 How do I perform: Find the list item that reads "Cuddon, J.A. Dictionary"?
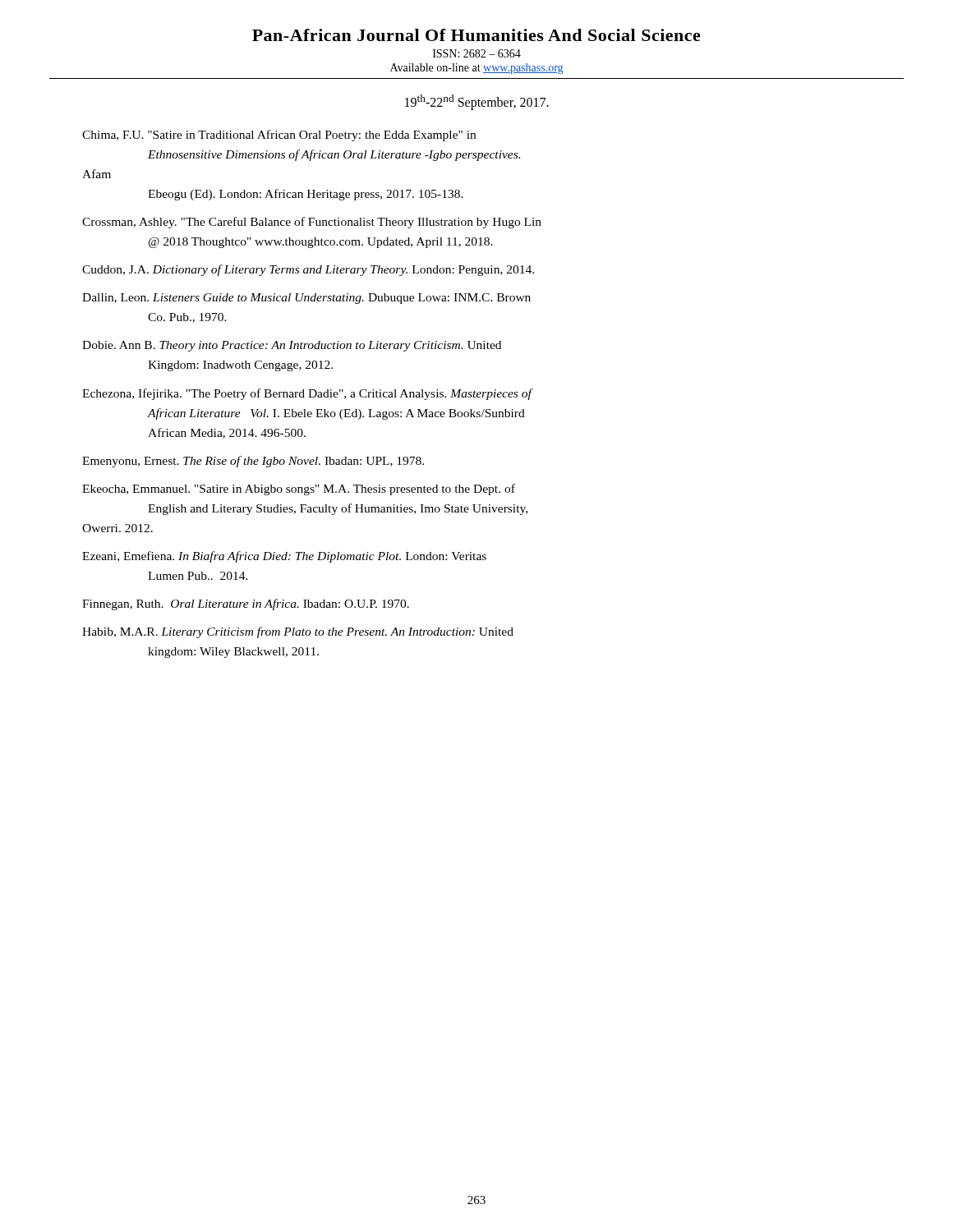pos(308,269)
